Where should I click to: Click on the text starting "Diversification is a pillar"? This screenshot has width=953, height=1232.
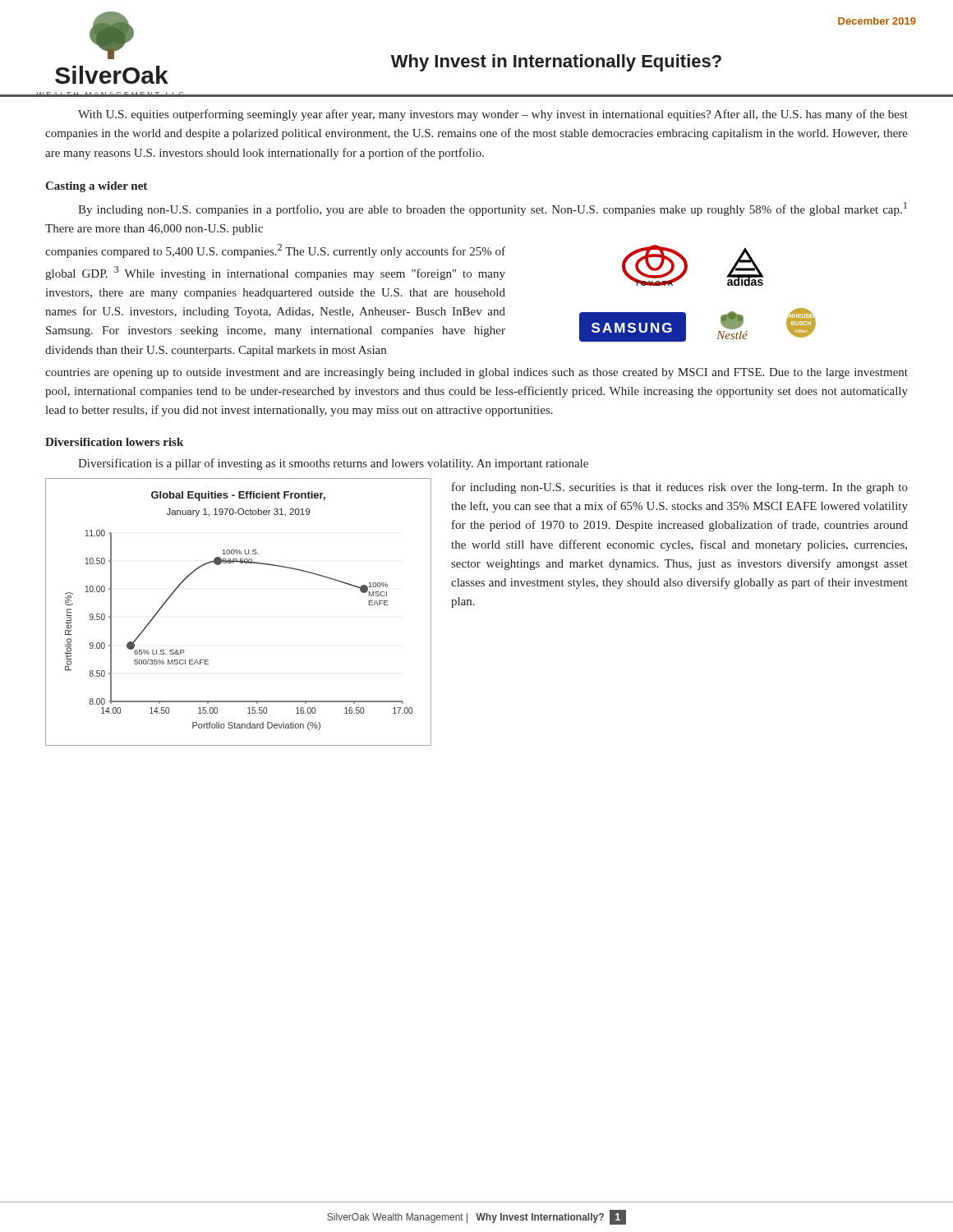[x=476, y=601]
